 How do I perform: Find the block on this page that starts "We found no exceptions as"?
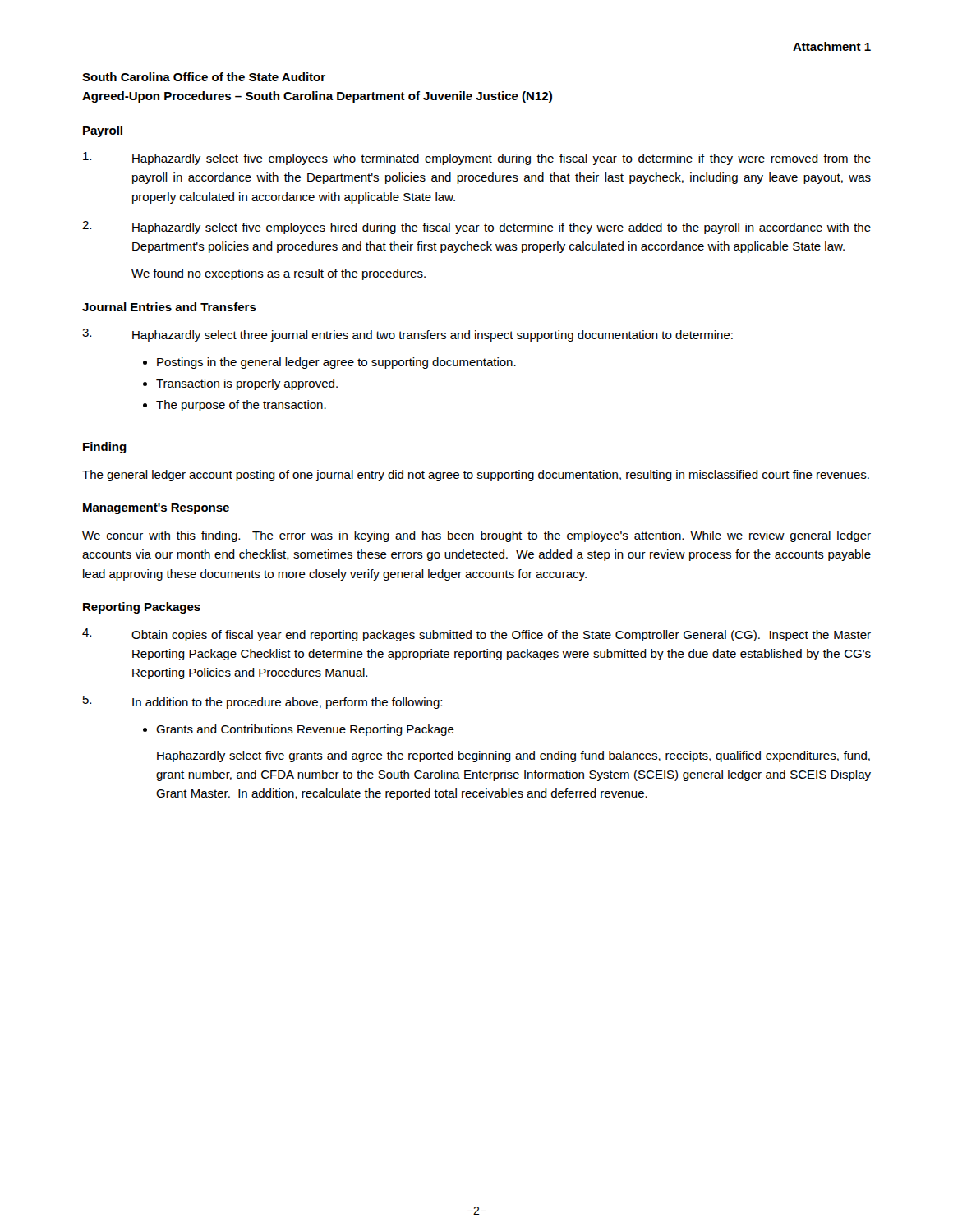click(x=279, y=273)
